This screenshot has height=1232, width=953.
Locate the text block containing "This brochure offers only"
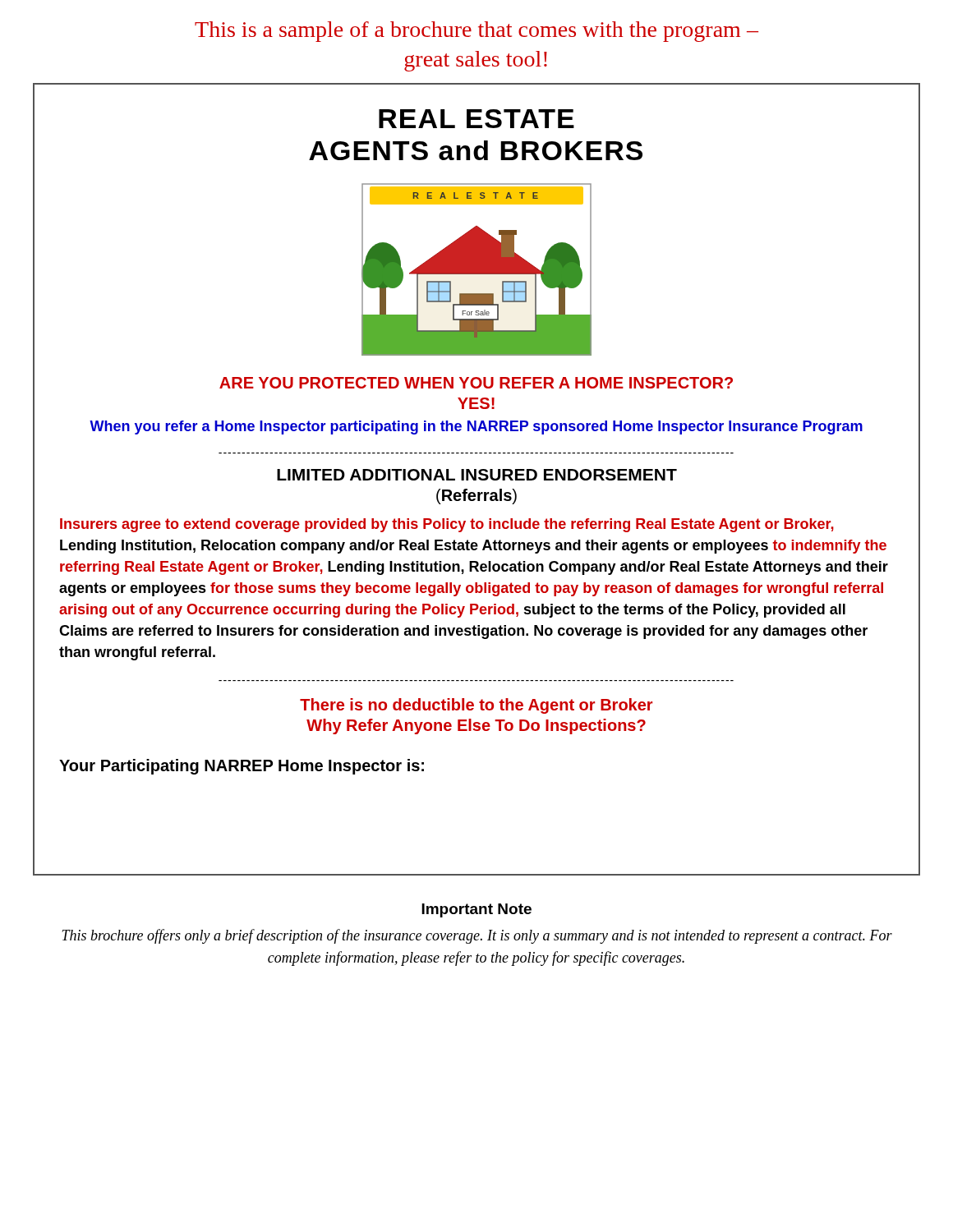pyautogui.click(x=476, y=947)
